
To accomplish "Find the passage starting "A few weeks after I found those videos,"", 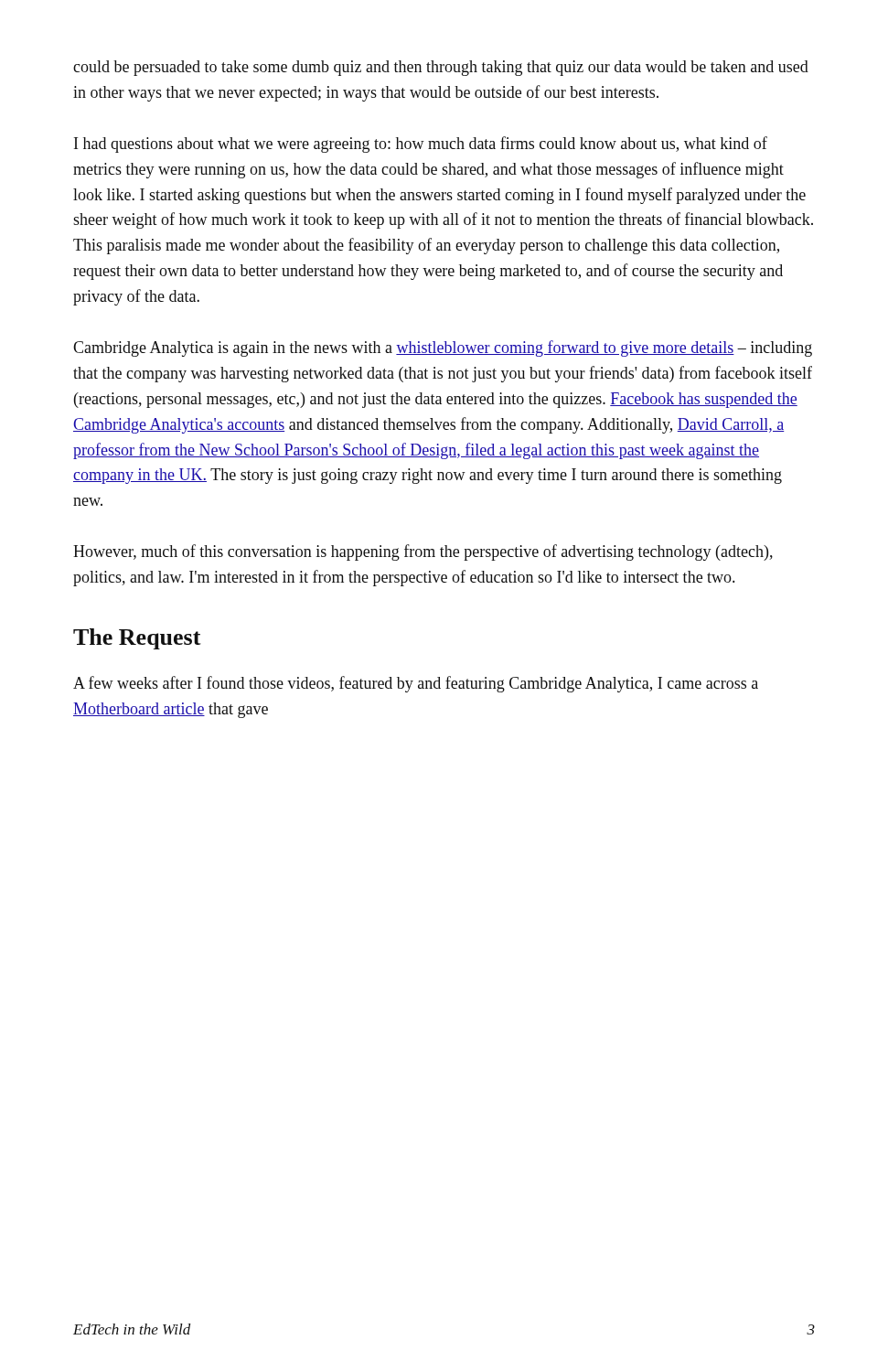I will [444, 697].
